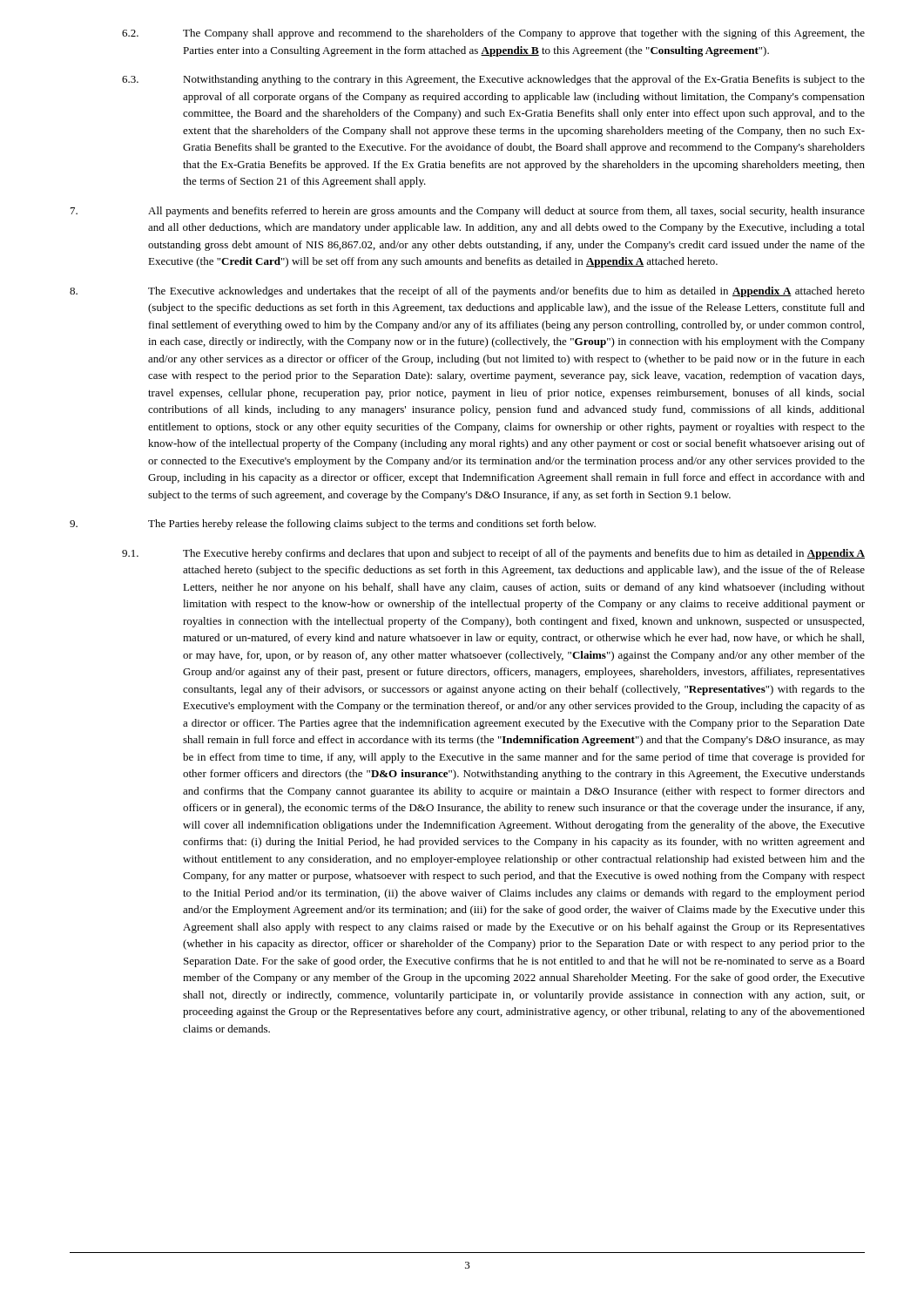Locate the text block starting "6.2. The Company shall approve"
The width and height of the screenshot is (924, 1307).
493,41
